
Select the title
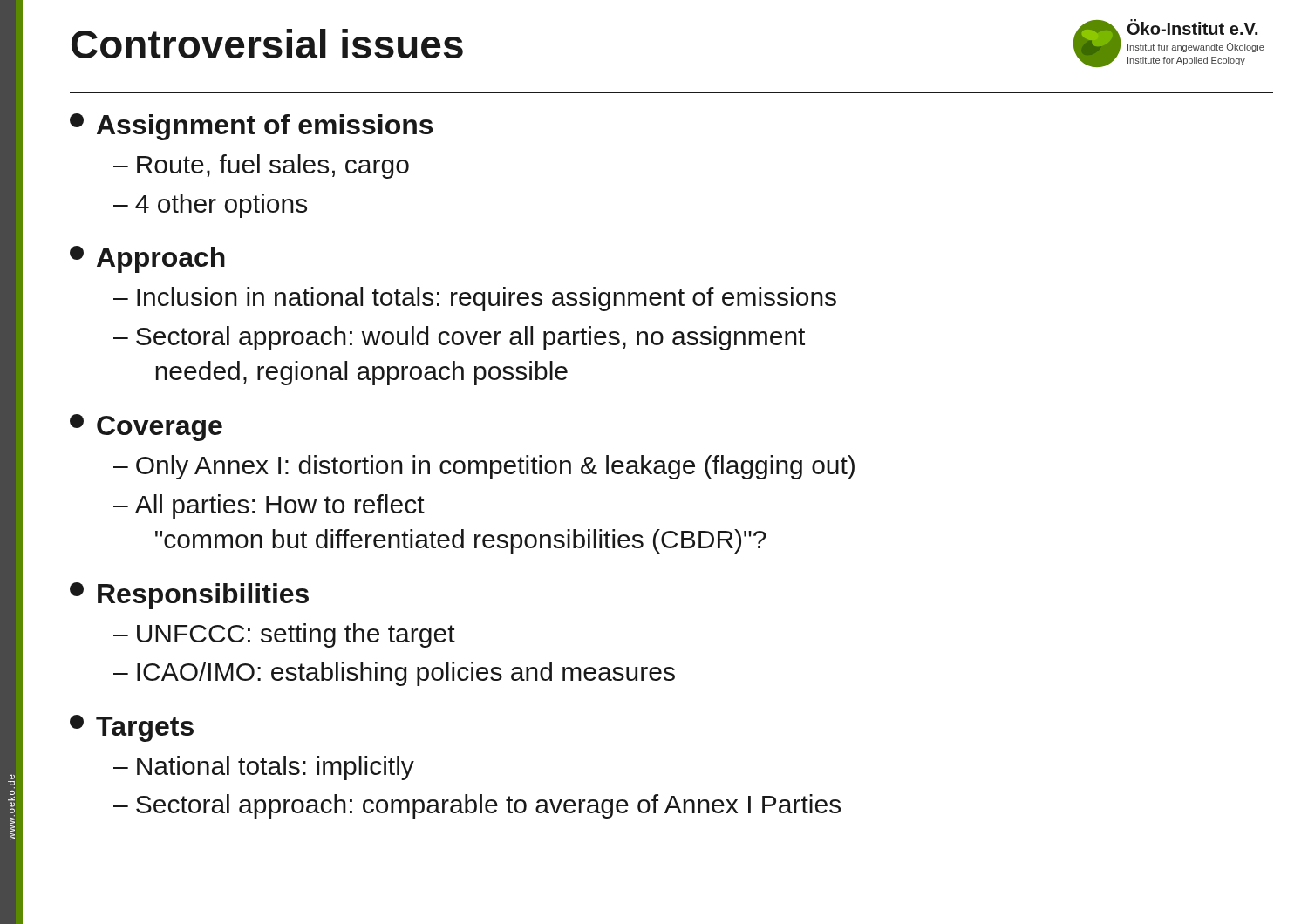[x=267, y=44]
